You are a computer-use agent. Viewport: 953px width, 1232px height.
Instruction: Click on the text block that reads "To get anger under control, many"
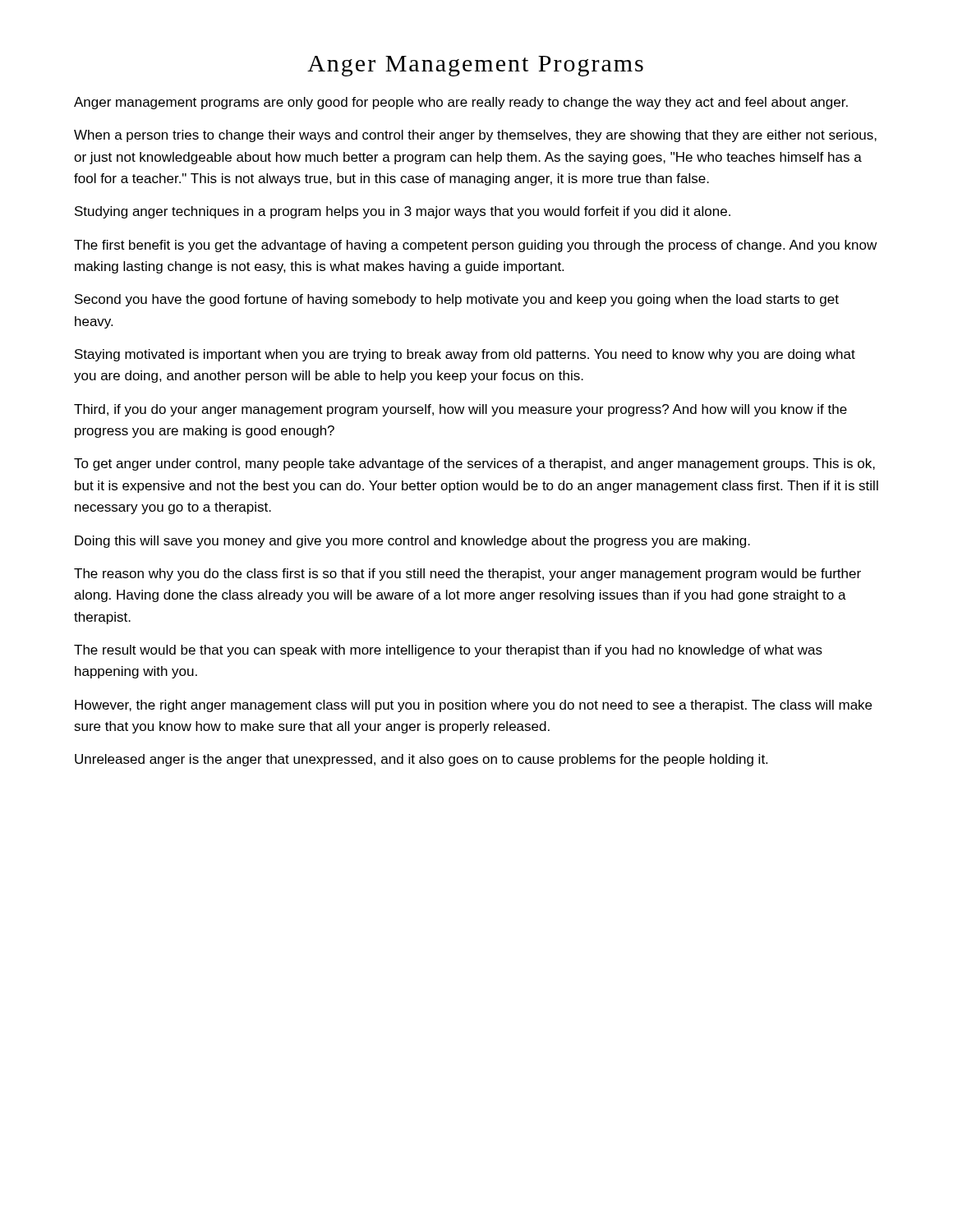coord(476,486)
